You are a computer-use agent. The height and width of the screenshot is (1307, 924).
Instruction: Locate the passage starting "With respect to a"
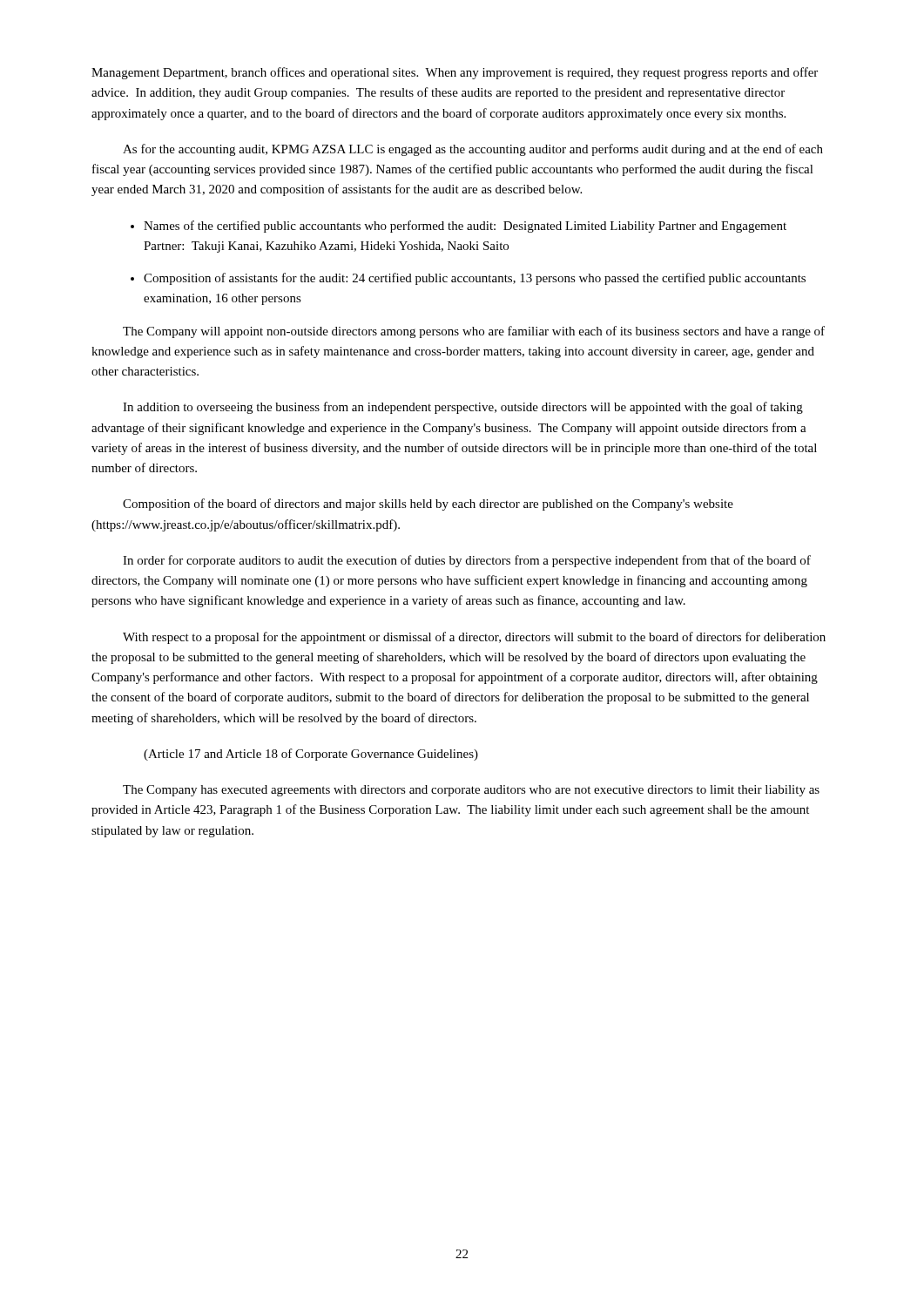pyautogui.click(x=459, y=677)
